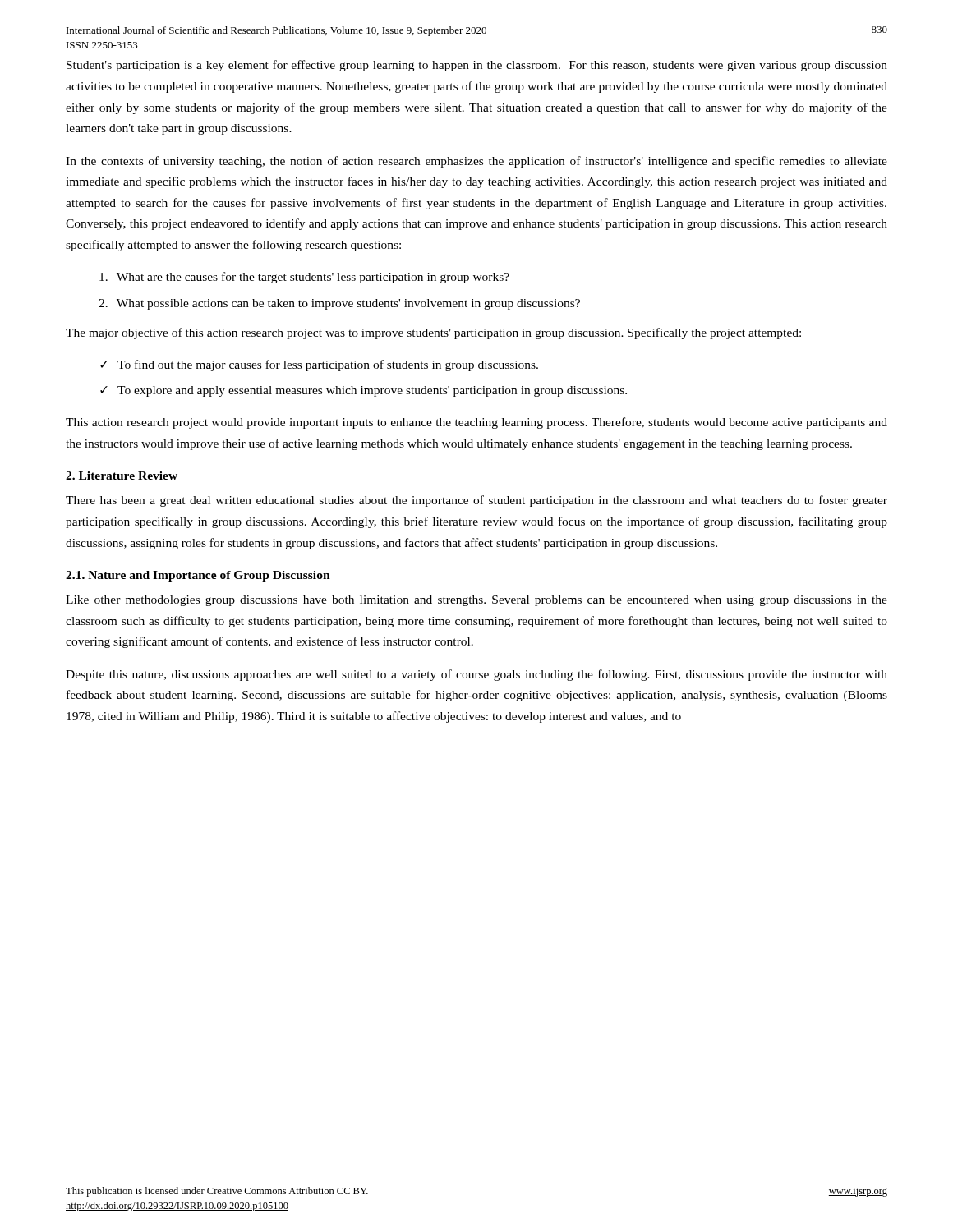Locate the block of text that opens with "2. What possible actions can be taken to"
The image size is (953, 1232).
340,303
